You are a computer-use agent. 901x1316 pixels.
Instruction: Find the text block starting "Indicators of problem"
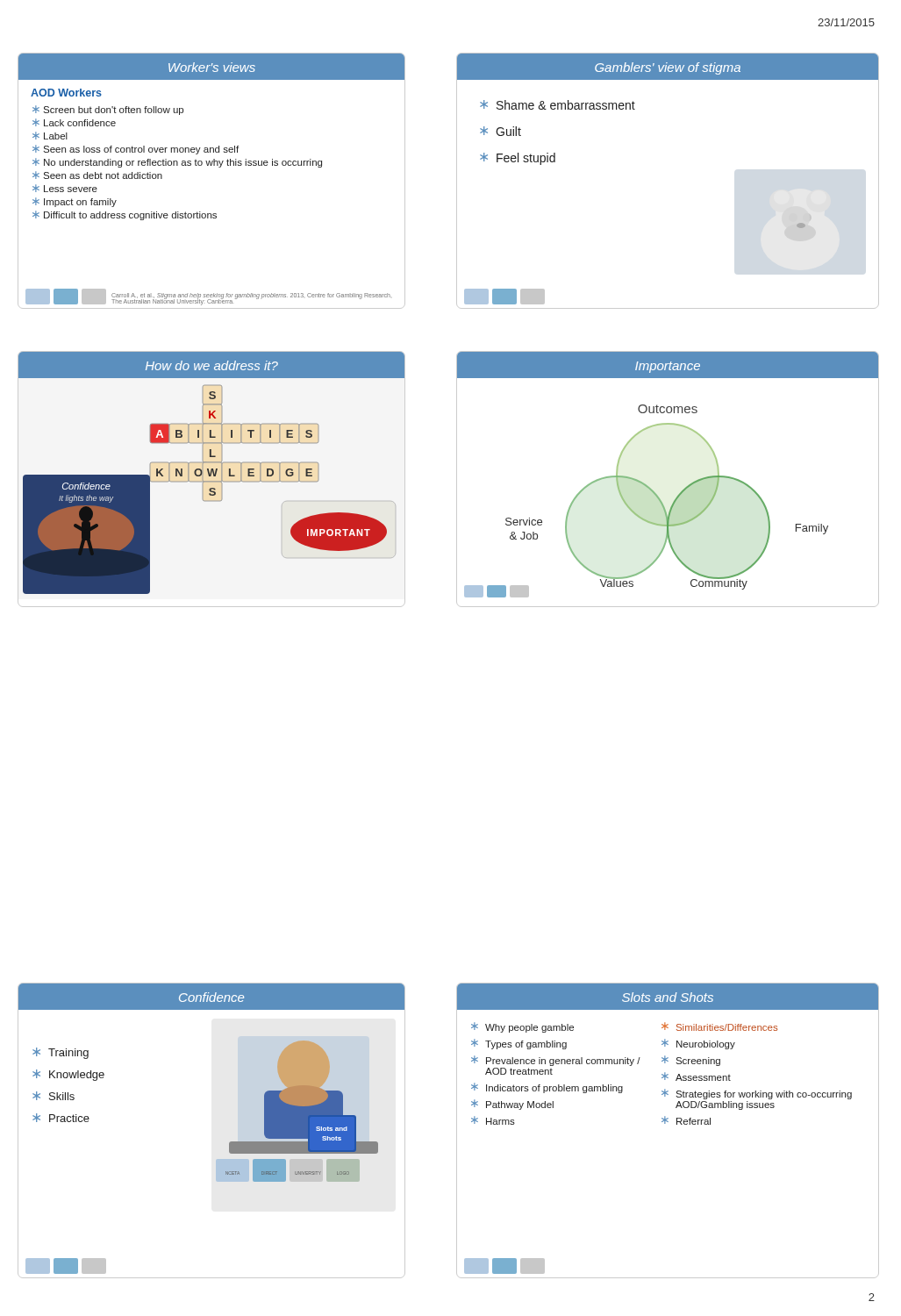554,1087
